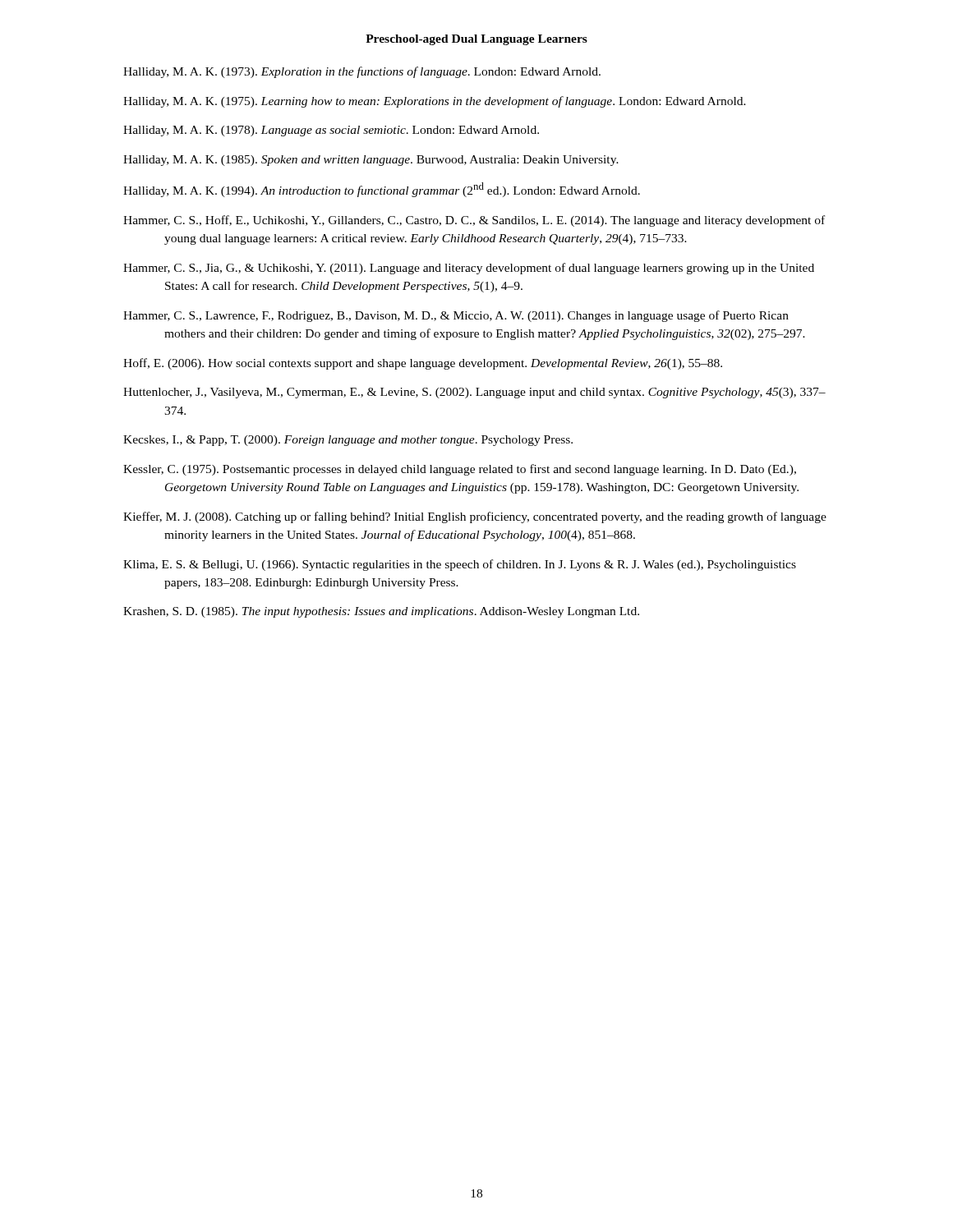The width and height of the screenshot is (953, 1232).
Task: Navigate to the text starting "Krashen, S. D. (1985). The input hypothesis: Issues"
Action: tap(382, 611)
